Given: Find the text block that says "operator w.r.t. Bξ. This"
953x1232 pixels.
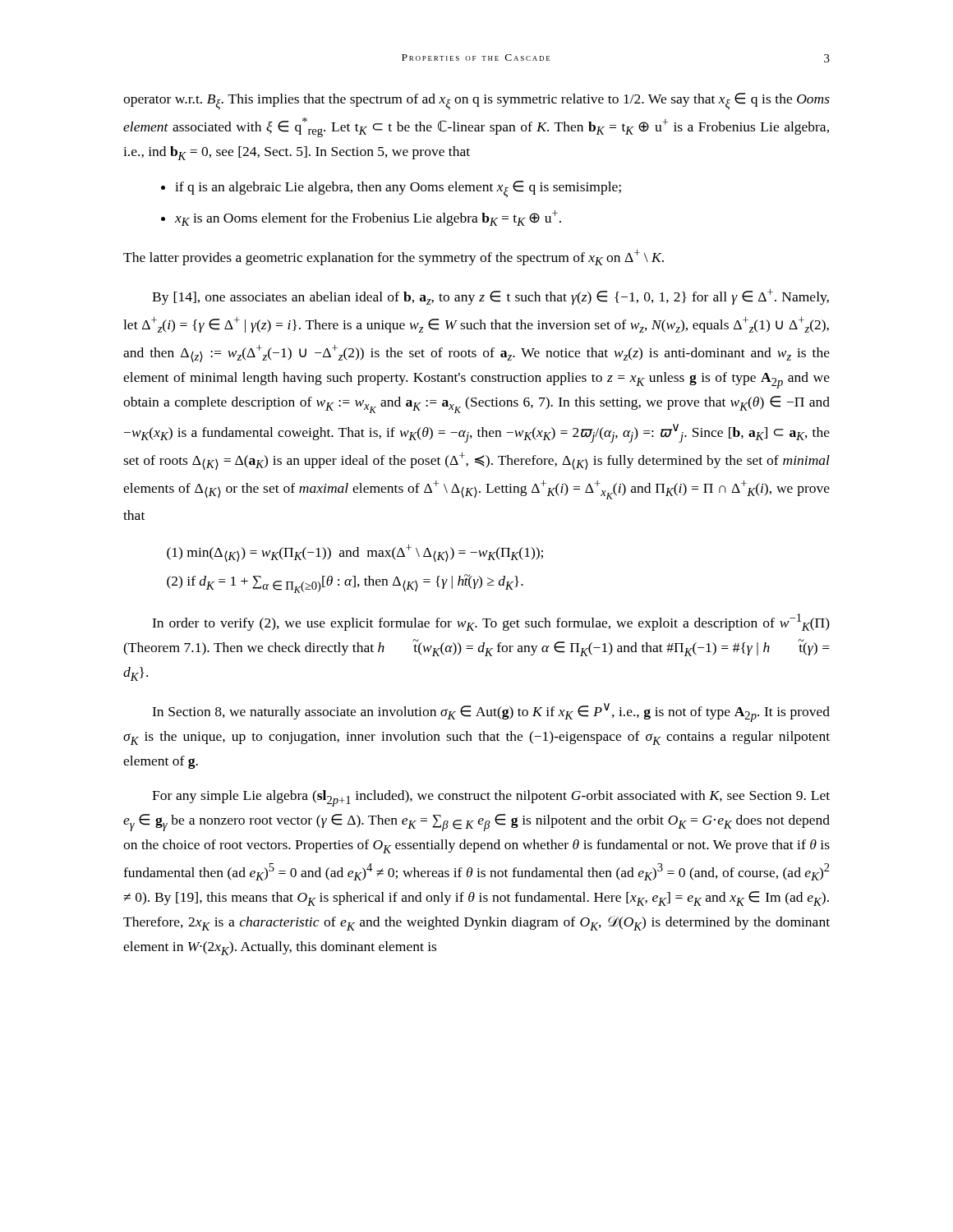Looking at the screenshot, I should [476, 126].
